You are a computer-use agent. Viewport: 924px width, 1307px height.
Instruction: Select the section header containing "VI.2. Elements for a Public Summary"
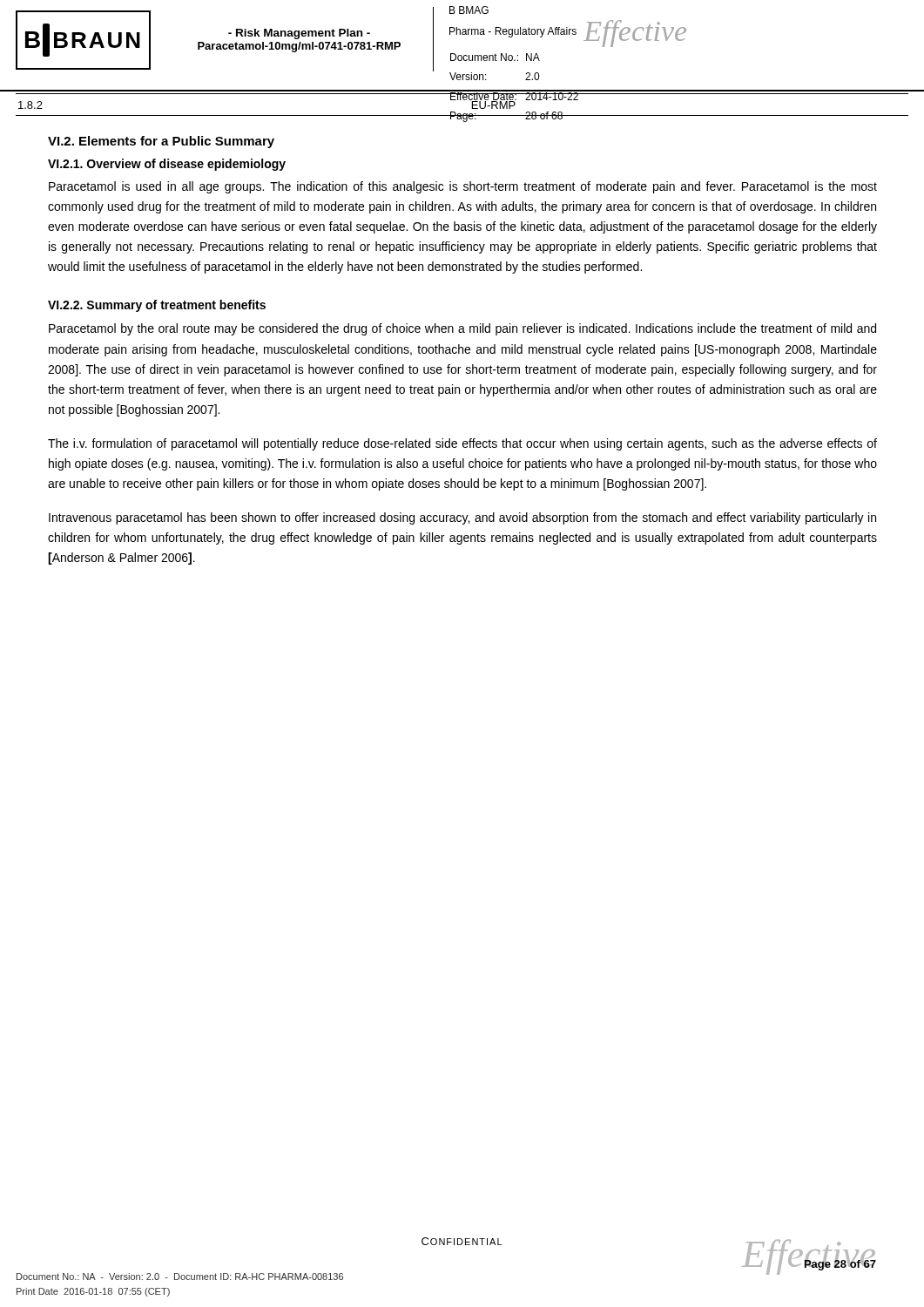161,141
